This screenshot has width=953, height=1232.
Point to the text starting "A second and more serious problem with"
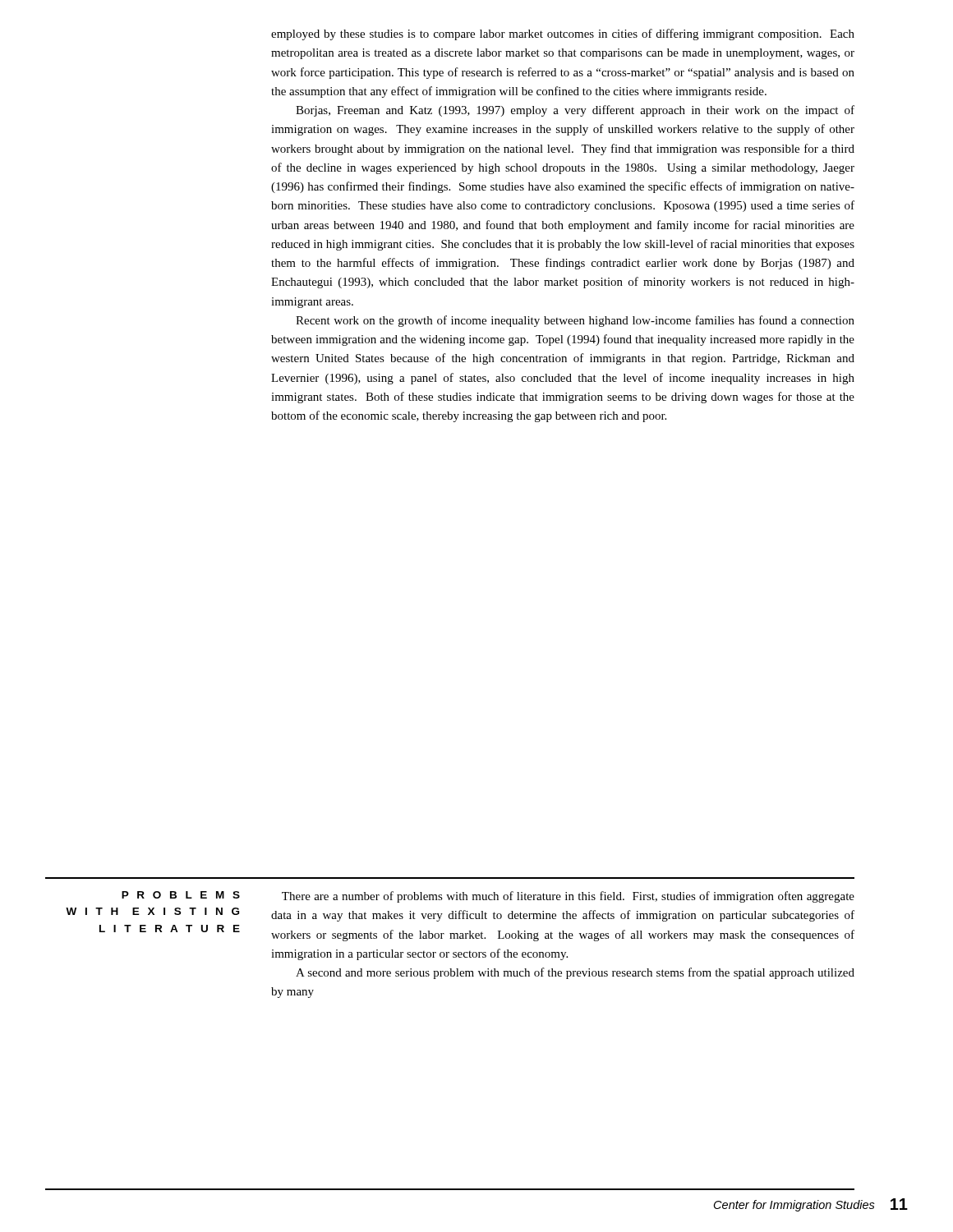point(563,983)
